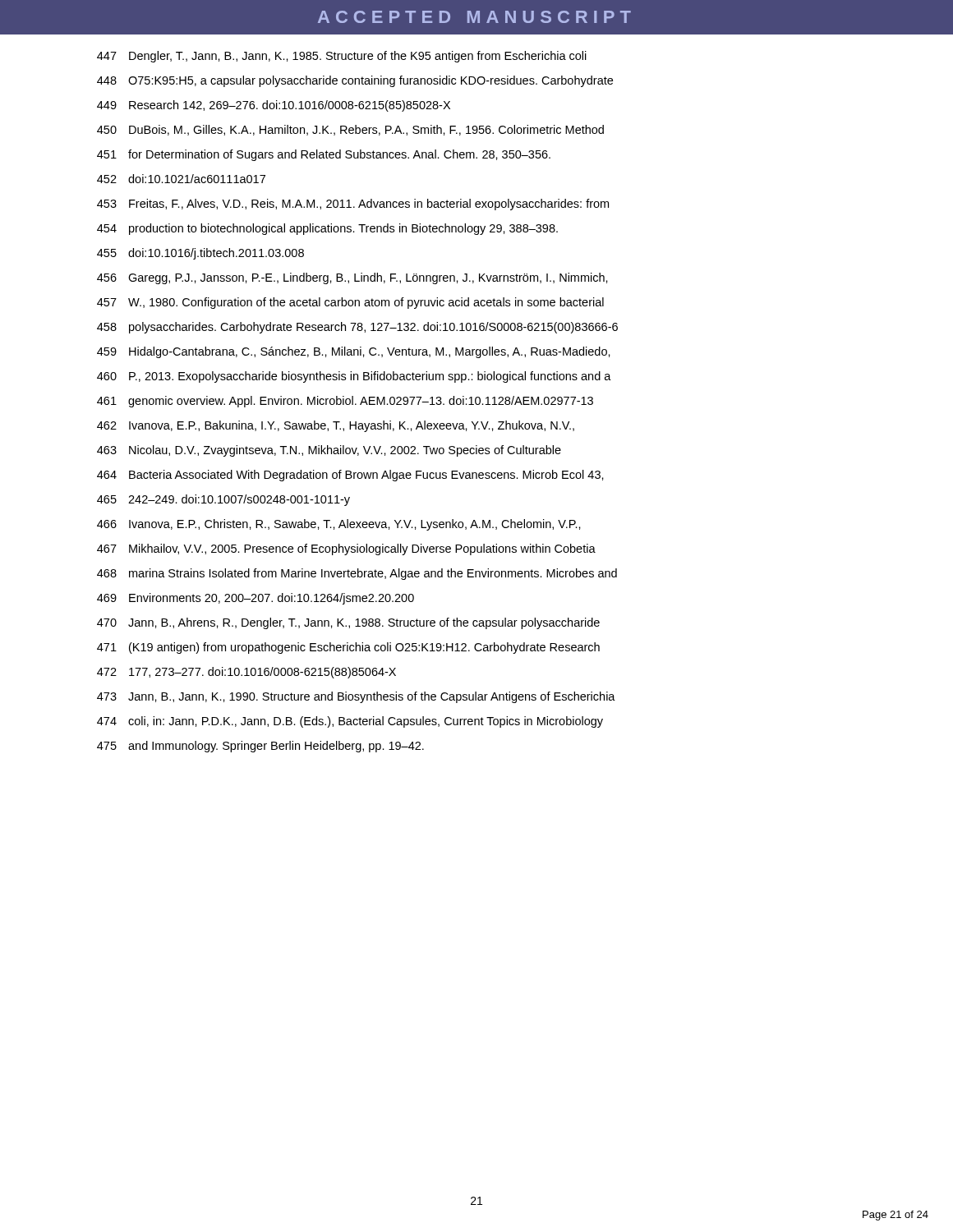
Task: Select the list item with the text "458 polysaccharides. Carbohydrate"
Action: pos(489,329)
